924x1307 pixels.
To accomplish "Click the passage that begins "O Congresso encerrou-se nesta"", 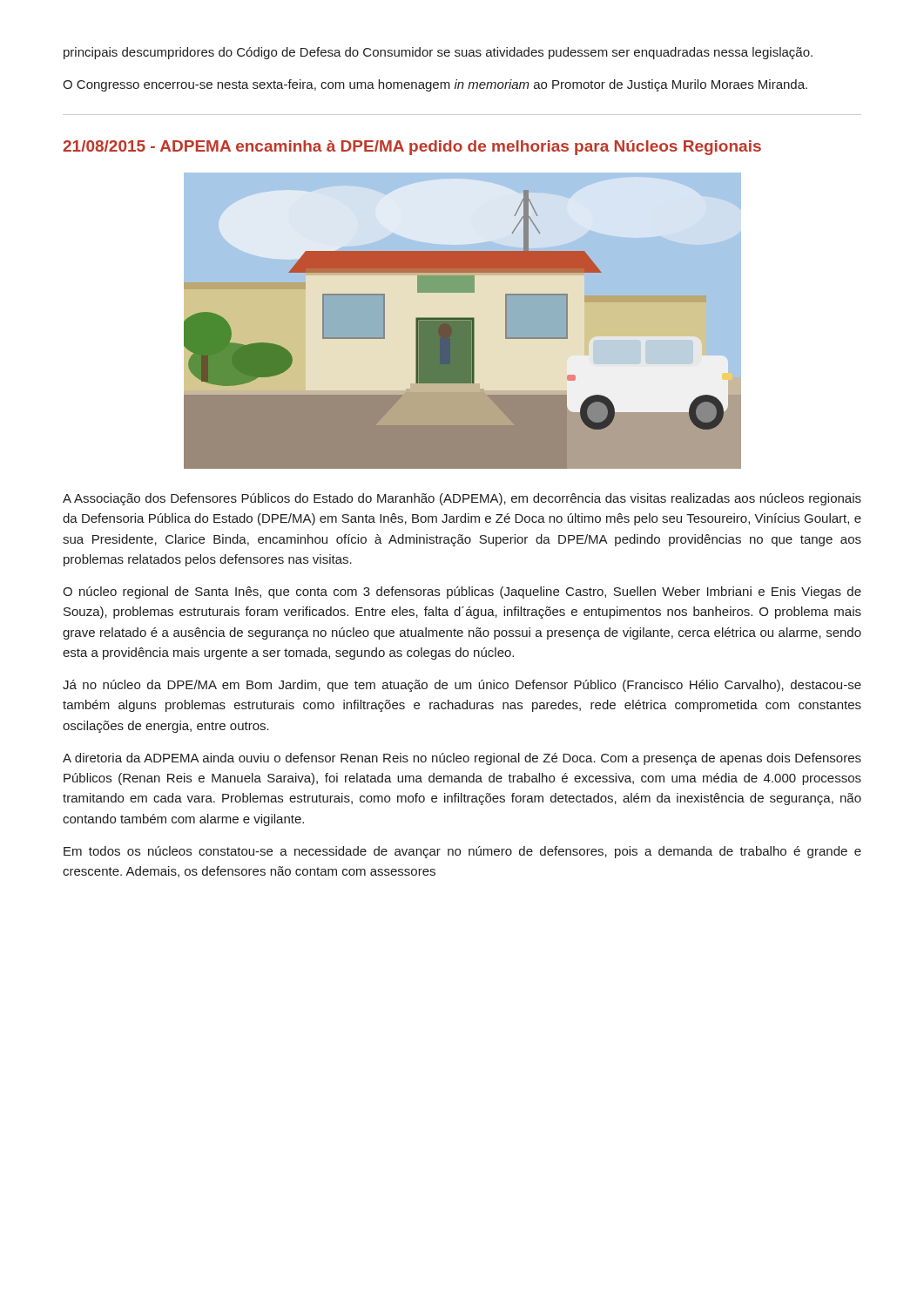I will pos(436,84).
